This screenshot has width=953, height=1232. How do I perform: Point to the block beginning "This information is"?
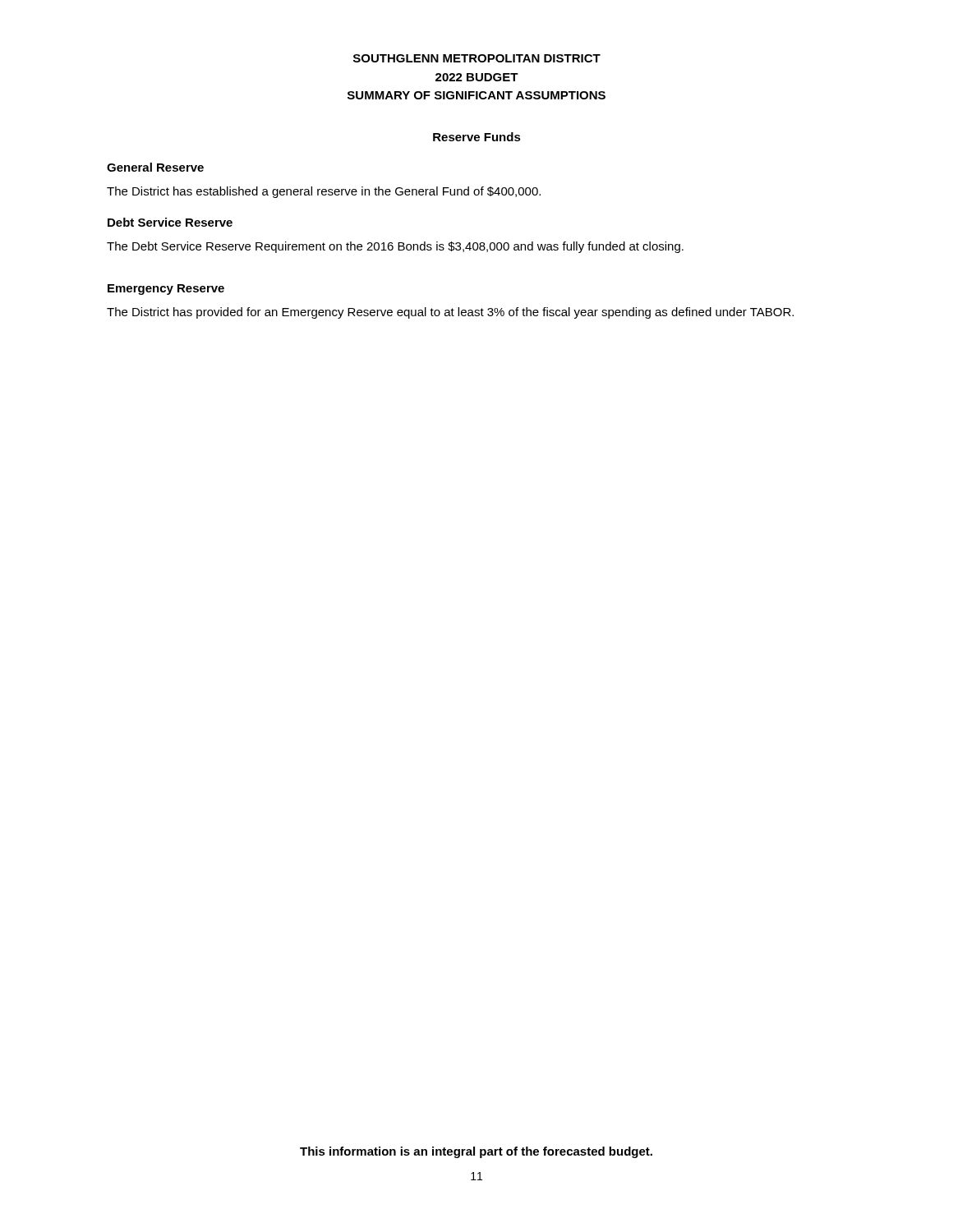click(476, 1151)
